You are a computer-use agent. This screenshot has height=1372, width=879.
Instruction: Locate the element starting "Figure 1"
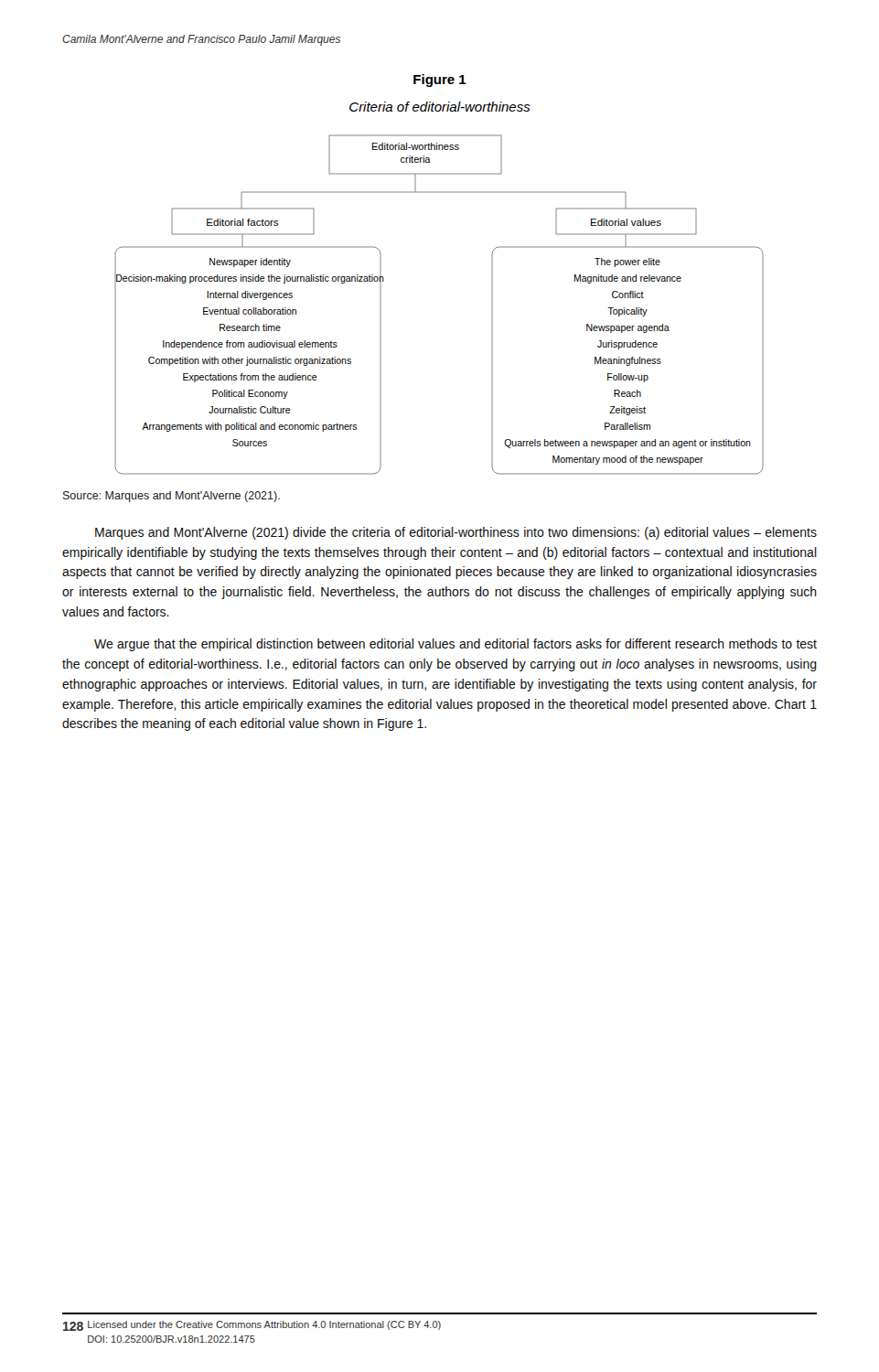440,79
